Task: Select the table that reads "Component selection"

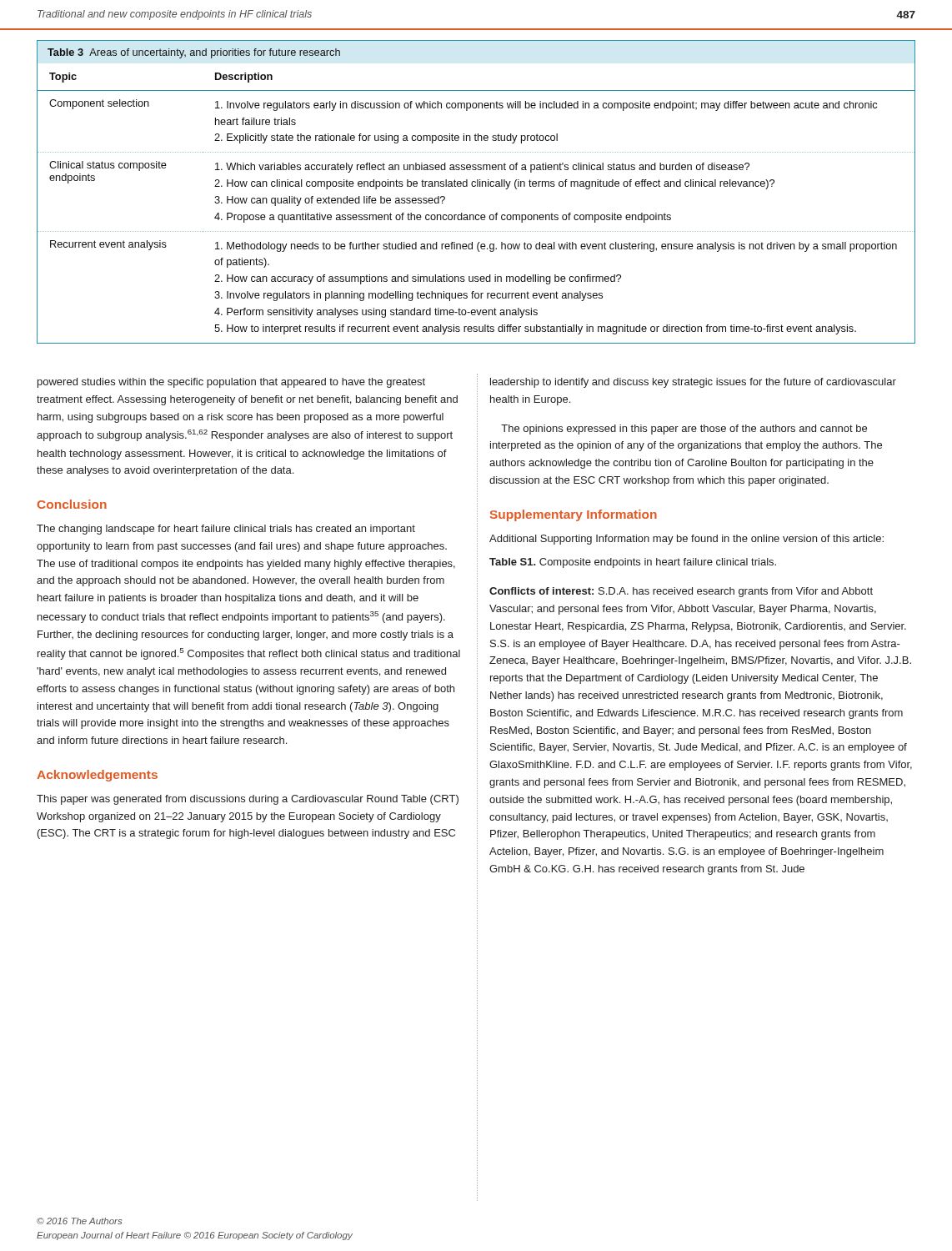Action: coord(476,192)
